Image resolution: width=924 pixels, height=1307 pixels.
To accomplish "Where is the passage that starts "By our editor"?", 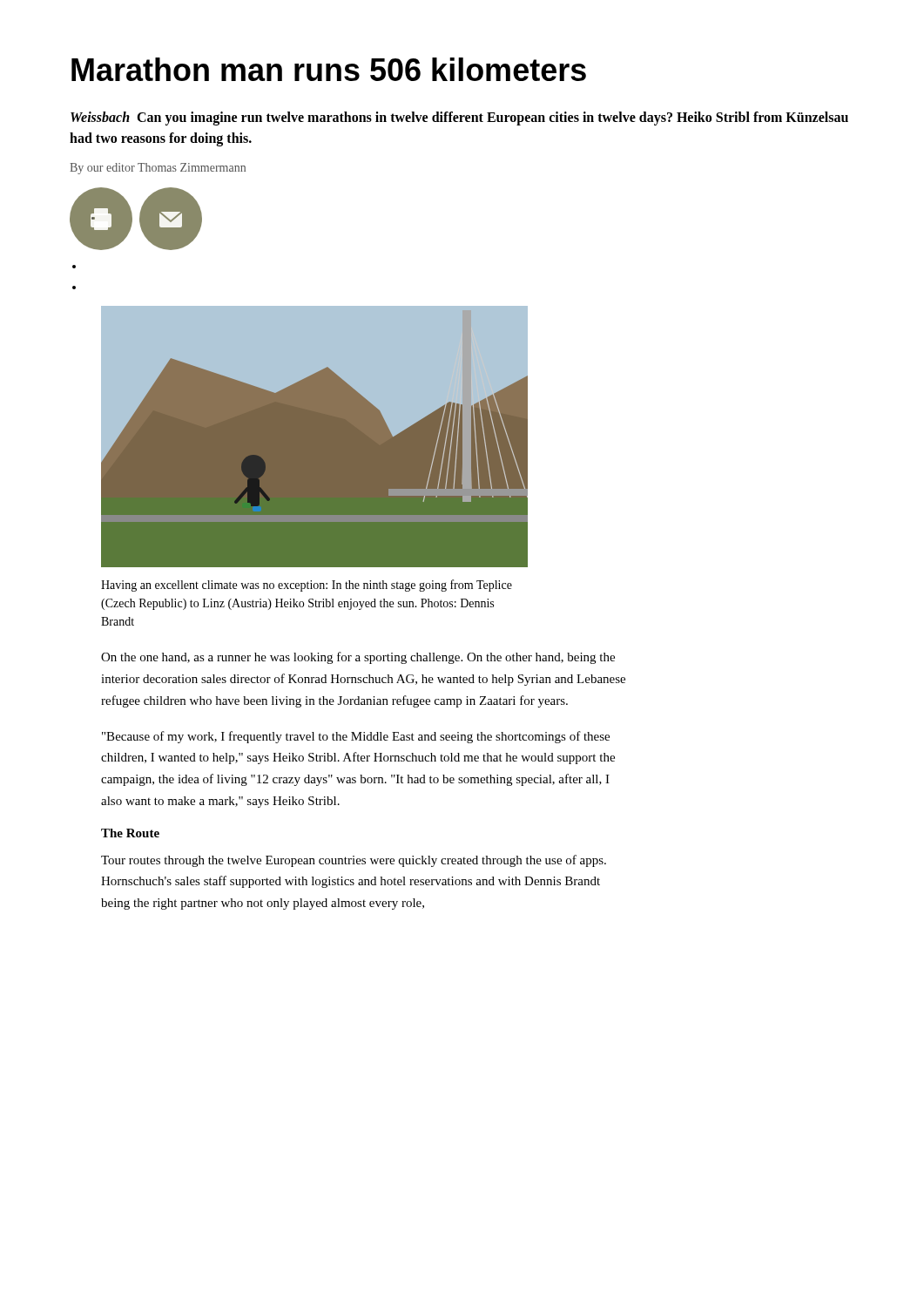I will coord(158,169).
